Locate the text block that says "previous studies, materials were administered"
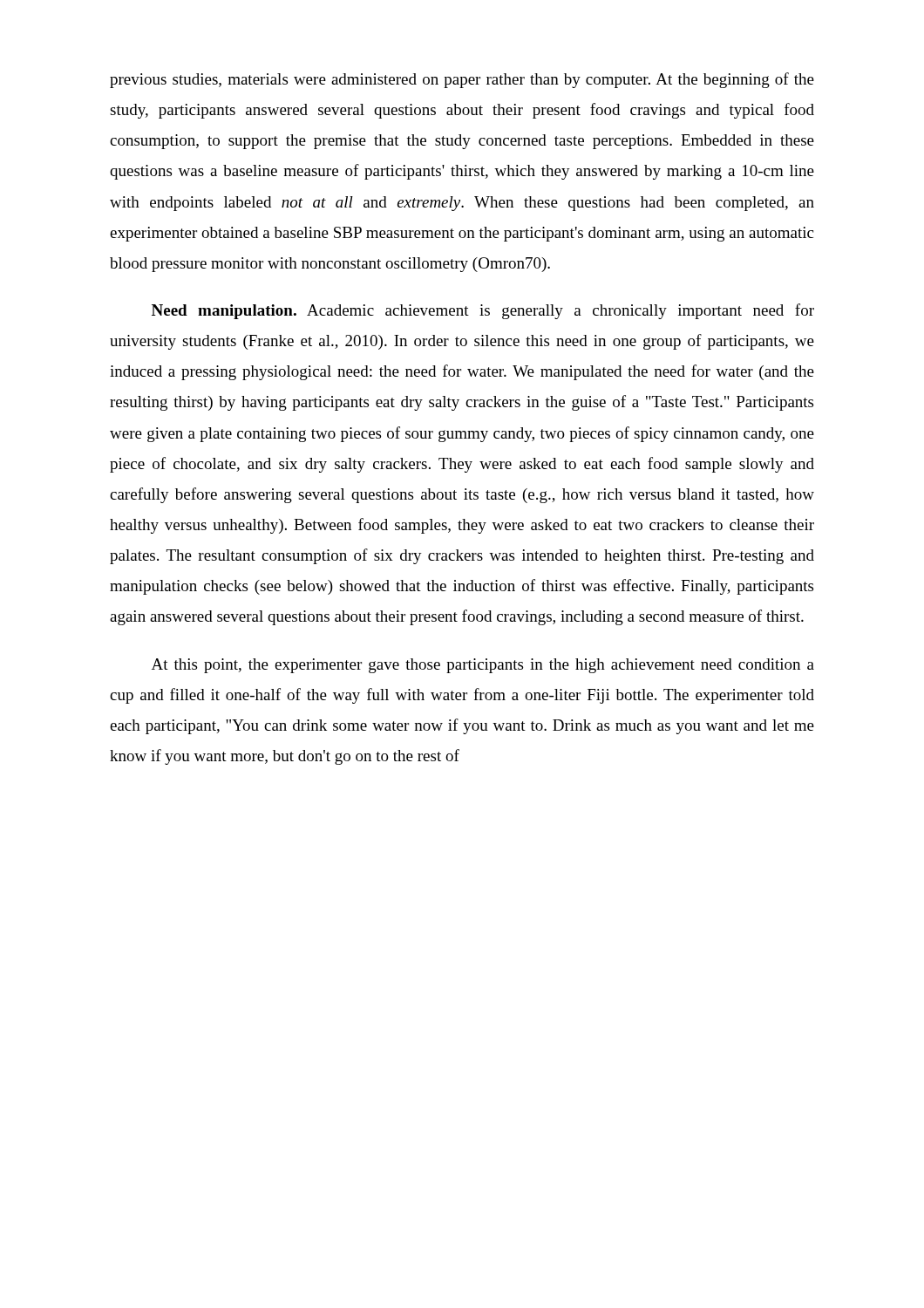 462,171
